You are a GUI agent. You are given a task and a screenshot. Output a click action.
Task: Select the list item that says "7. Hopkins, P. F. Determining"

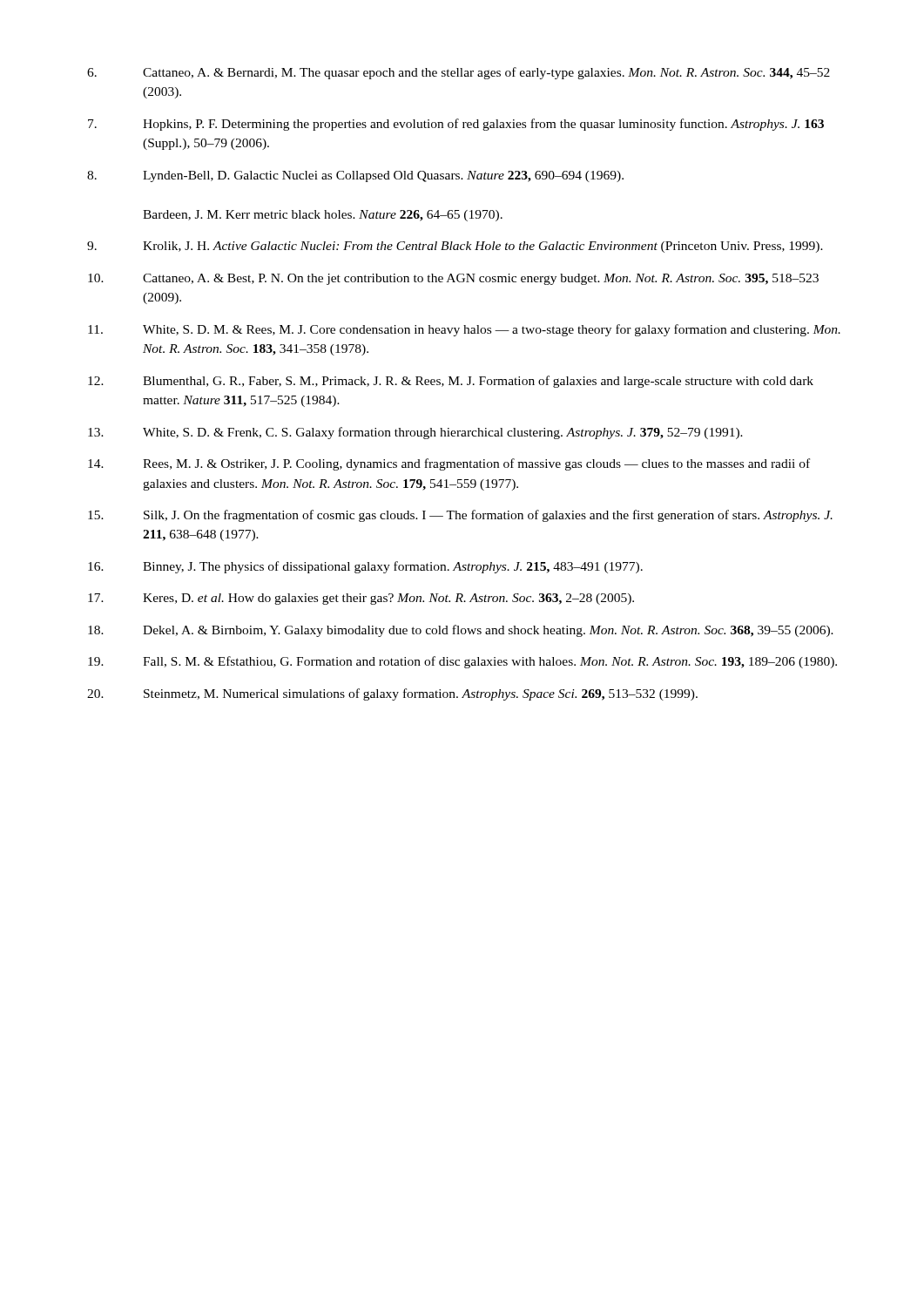(466, 134)
